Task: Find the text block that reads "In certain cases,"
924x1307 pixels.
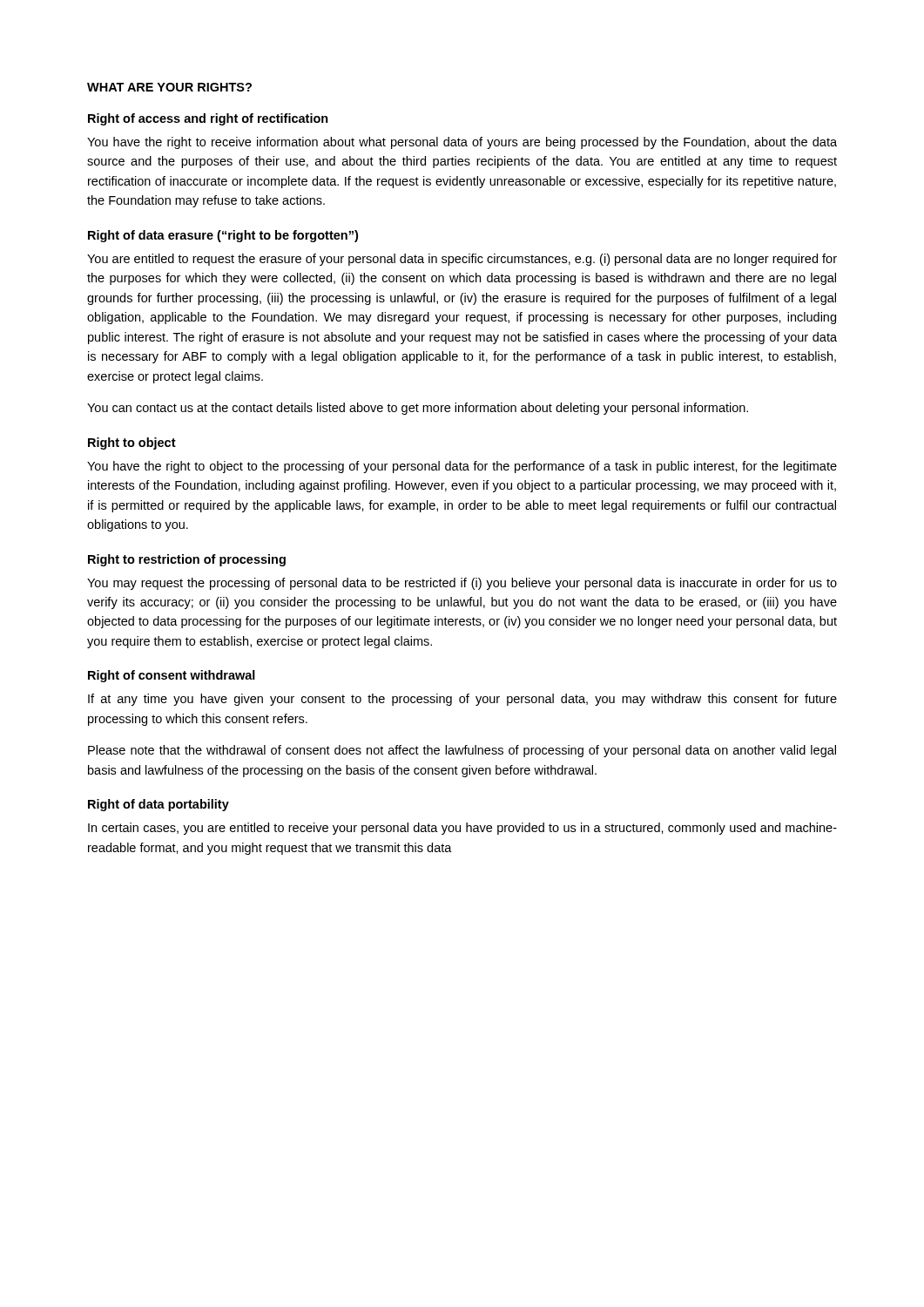Action: pyautogui.click(x=462, y=838)
